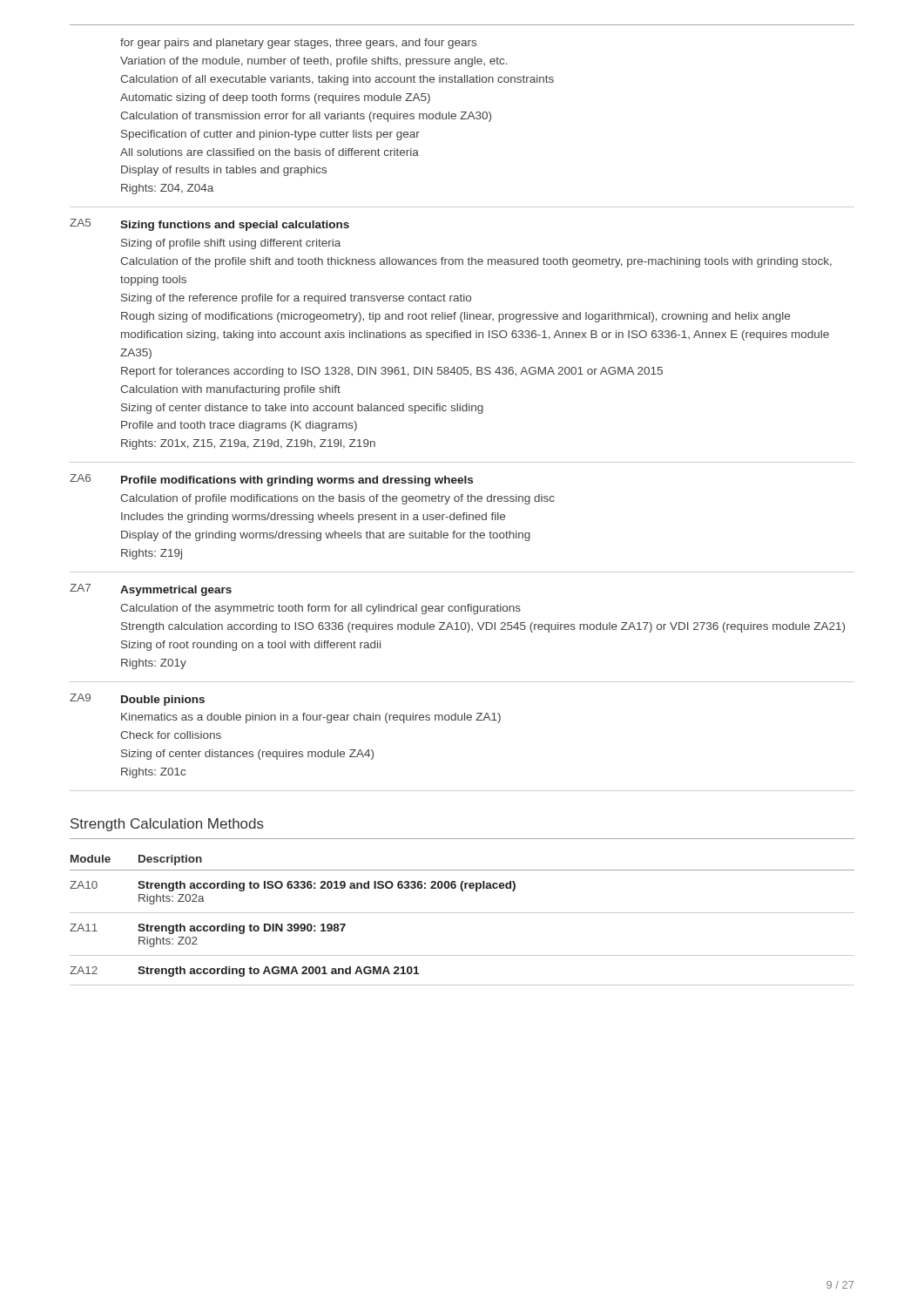Point to the block beginning "ZA6 Profile modifications with"

tap(462, 518)
